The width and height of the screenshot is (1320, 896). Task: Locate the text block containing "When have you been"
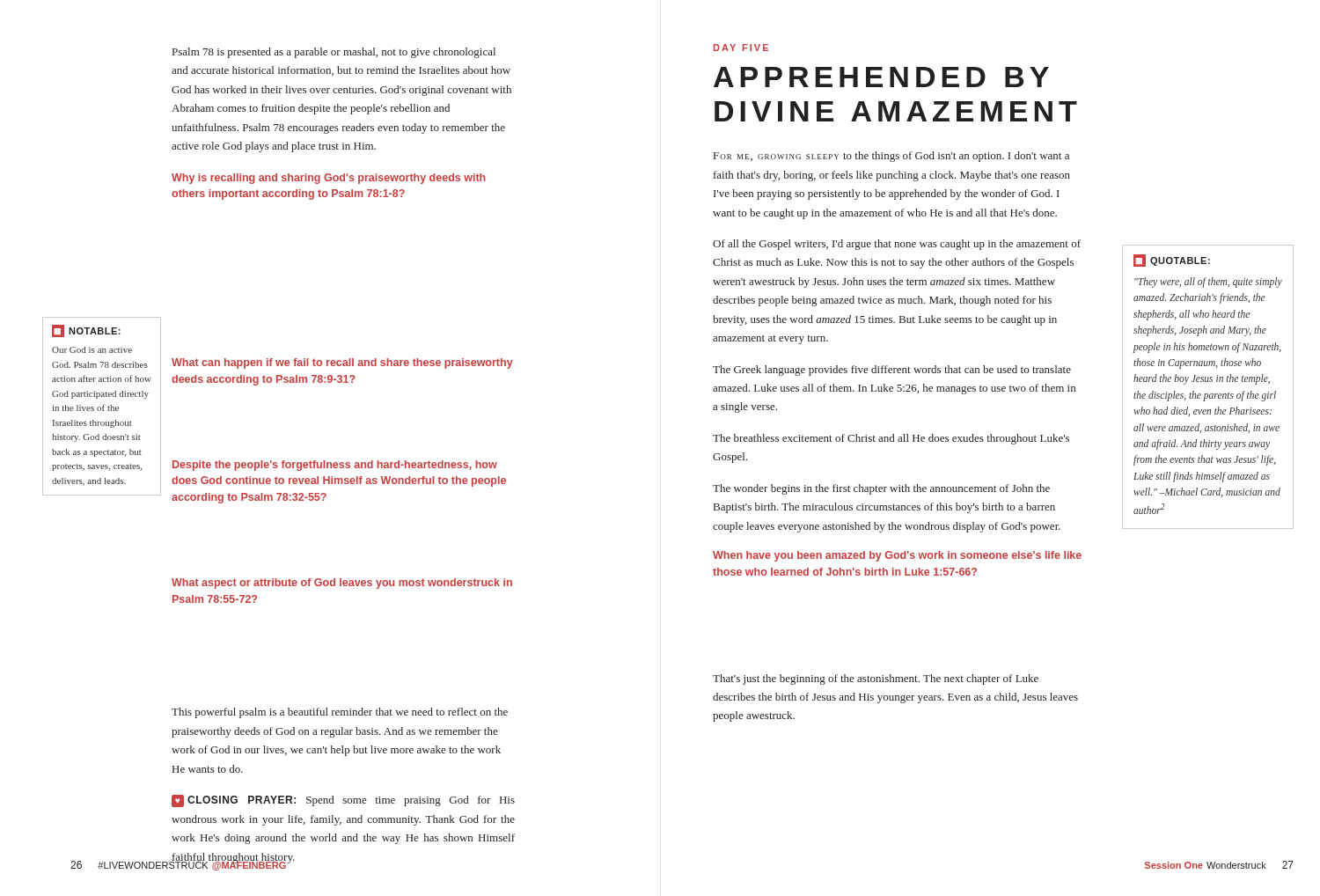(897, 564)
